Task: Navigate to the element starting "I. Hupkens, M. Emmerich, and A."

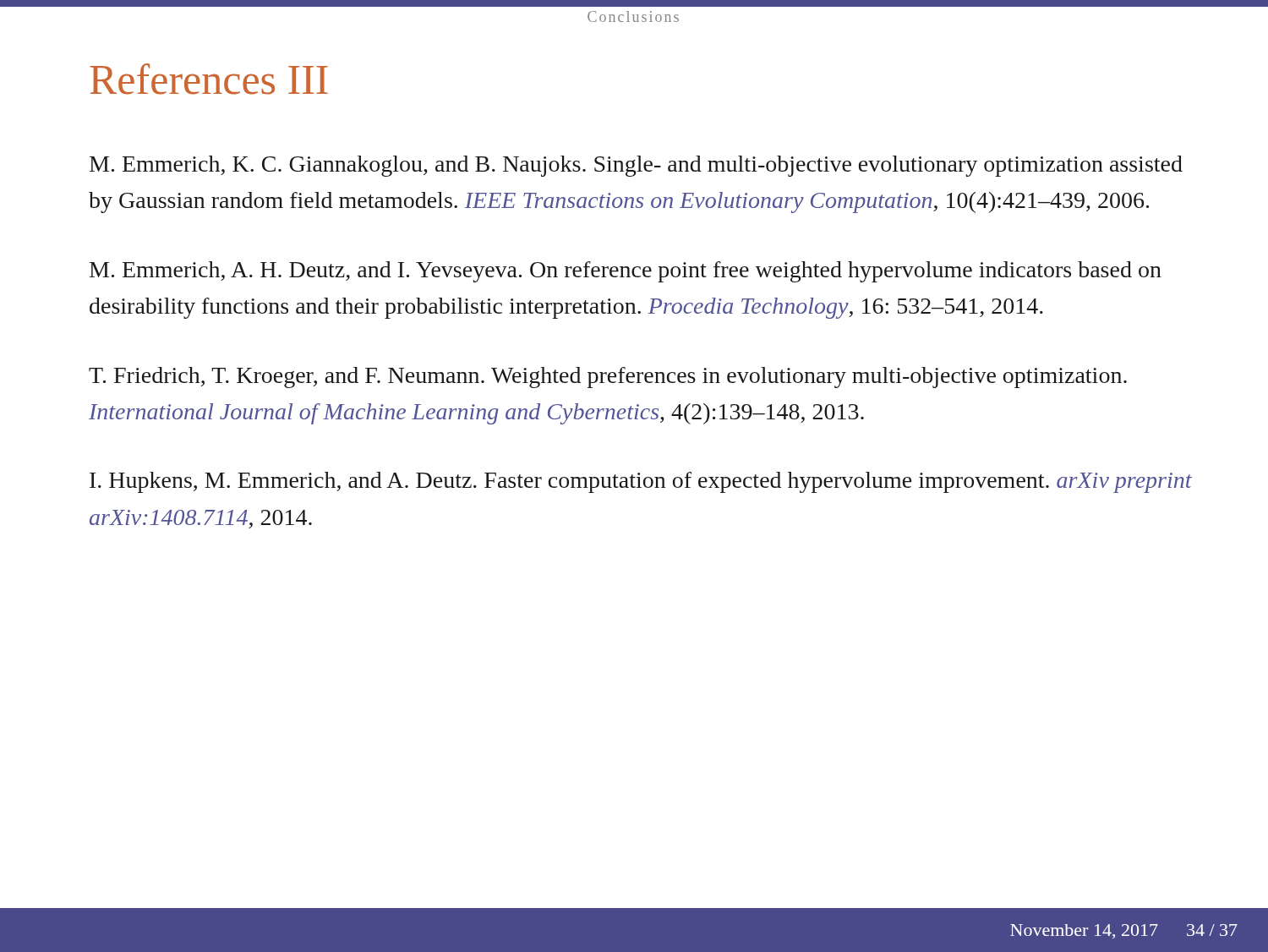Action: point(641,482)
